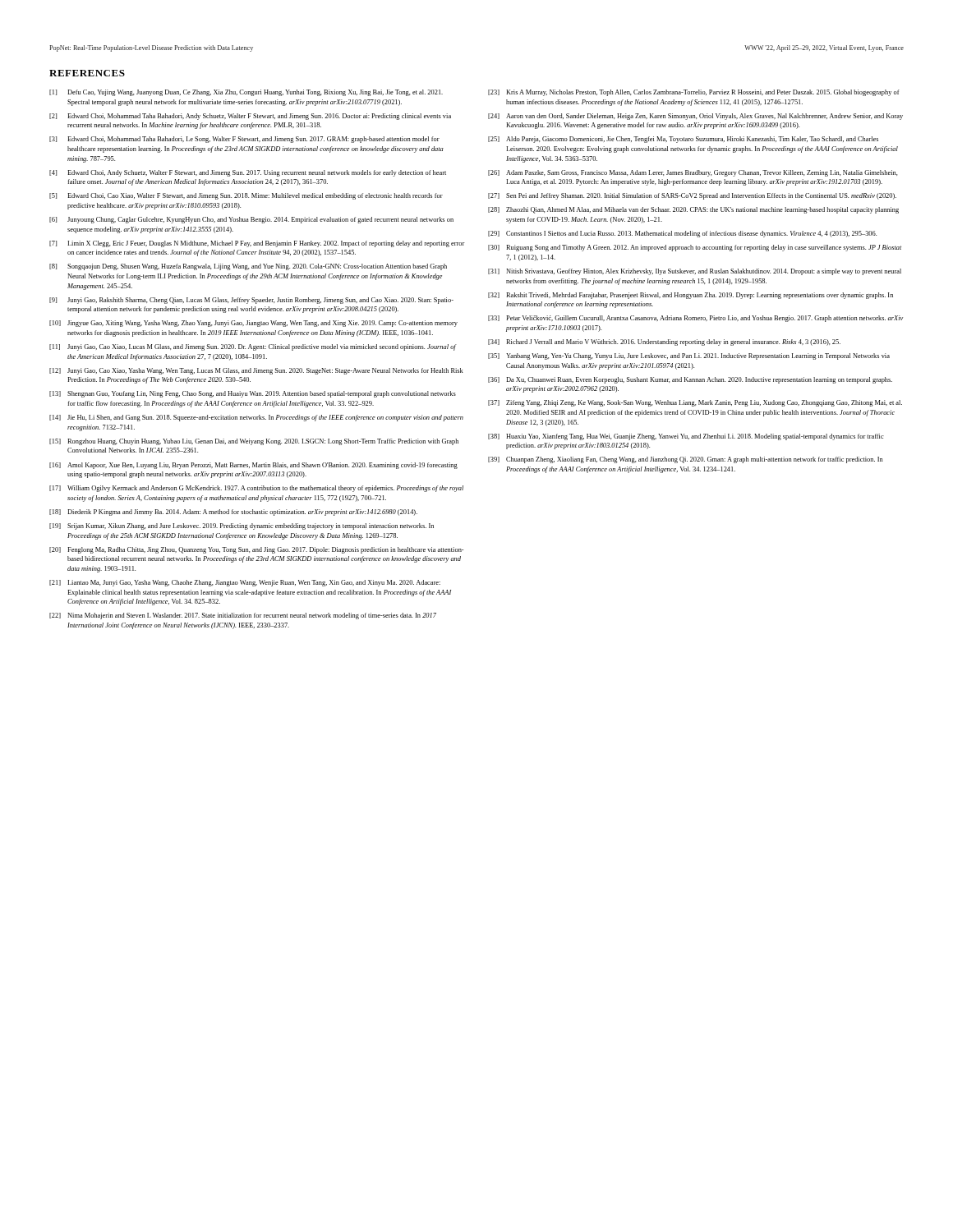Click the passage that begins "[13] Shengnan Guo, Youfang"
The height and width of the screenshot is (1232, 953).
(x=257, y=399)
